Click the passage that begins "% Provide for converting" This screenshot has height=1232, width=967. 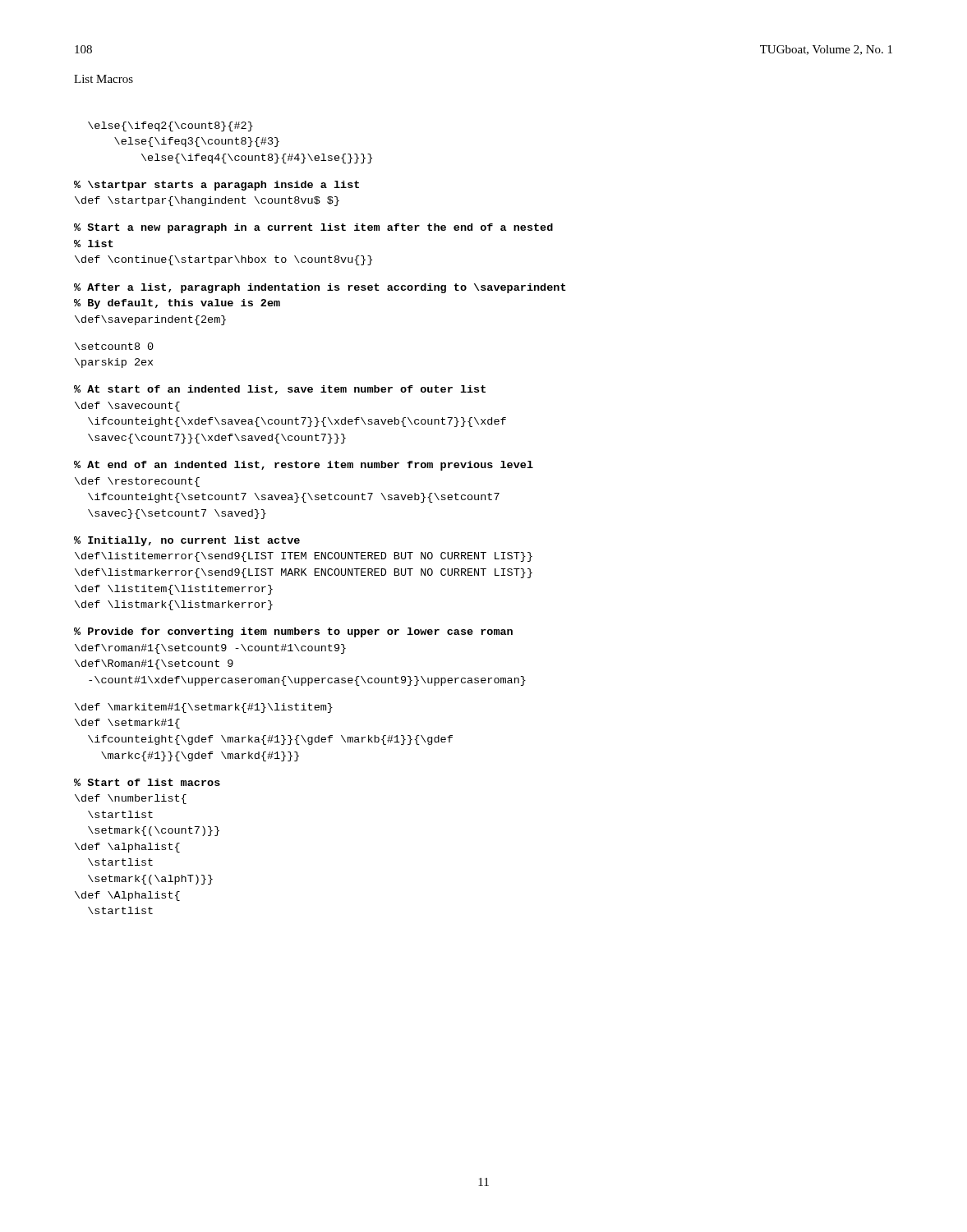[x=293, y=632]
